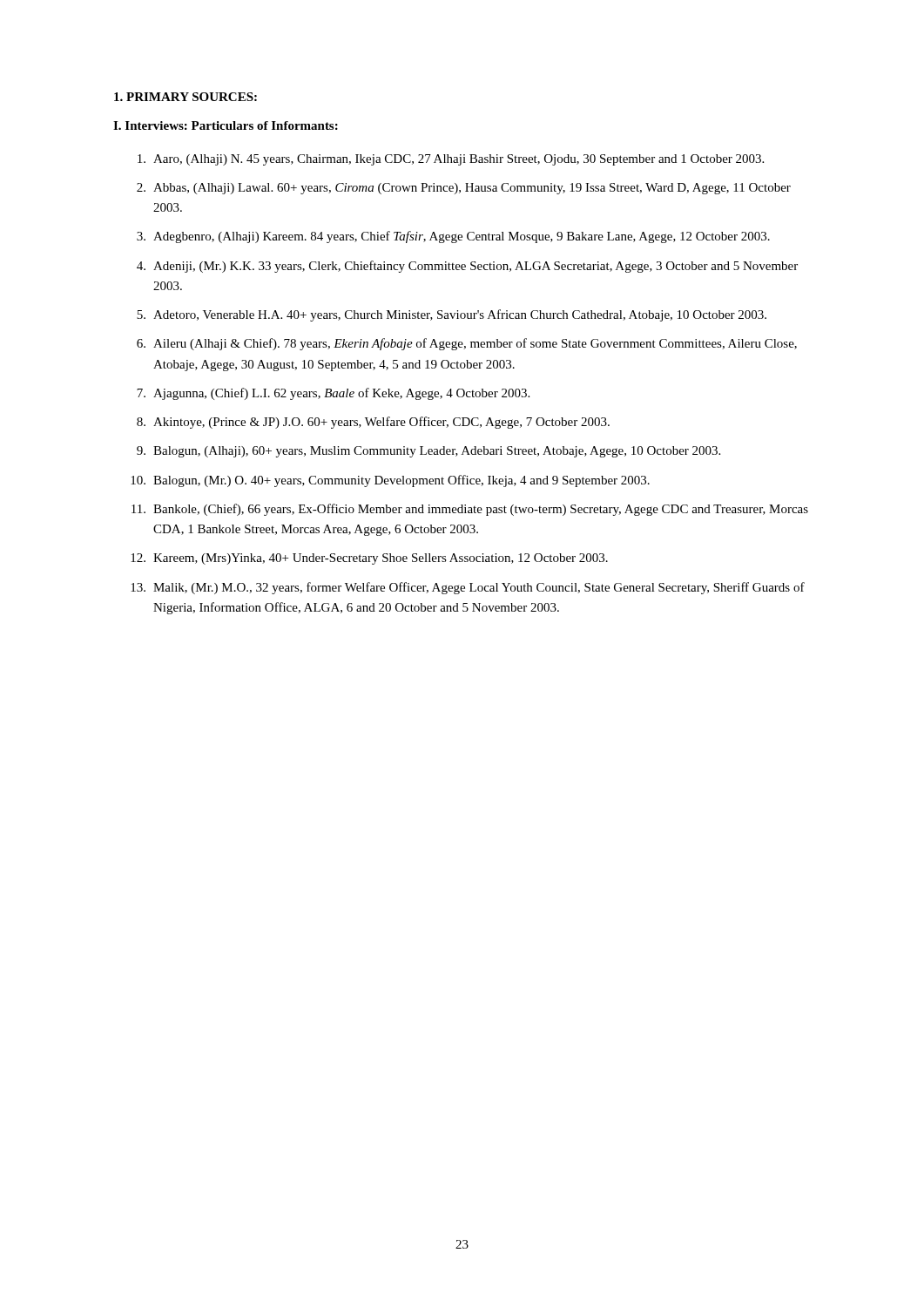Find the block on this page that starts "Aaro, (Alhaji) N. 45 years, Chairman, Ikeja"
The width and height of the screenshot is (924, 1307).
(462, 159)
